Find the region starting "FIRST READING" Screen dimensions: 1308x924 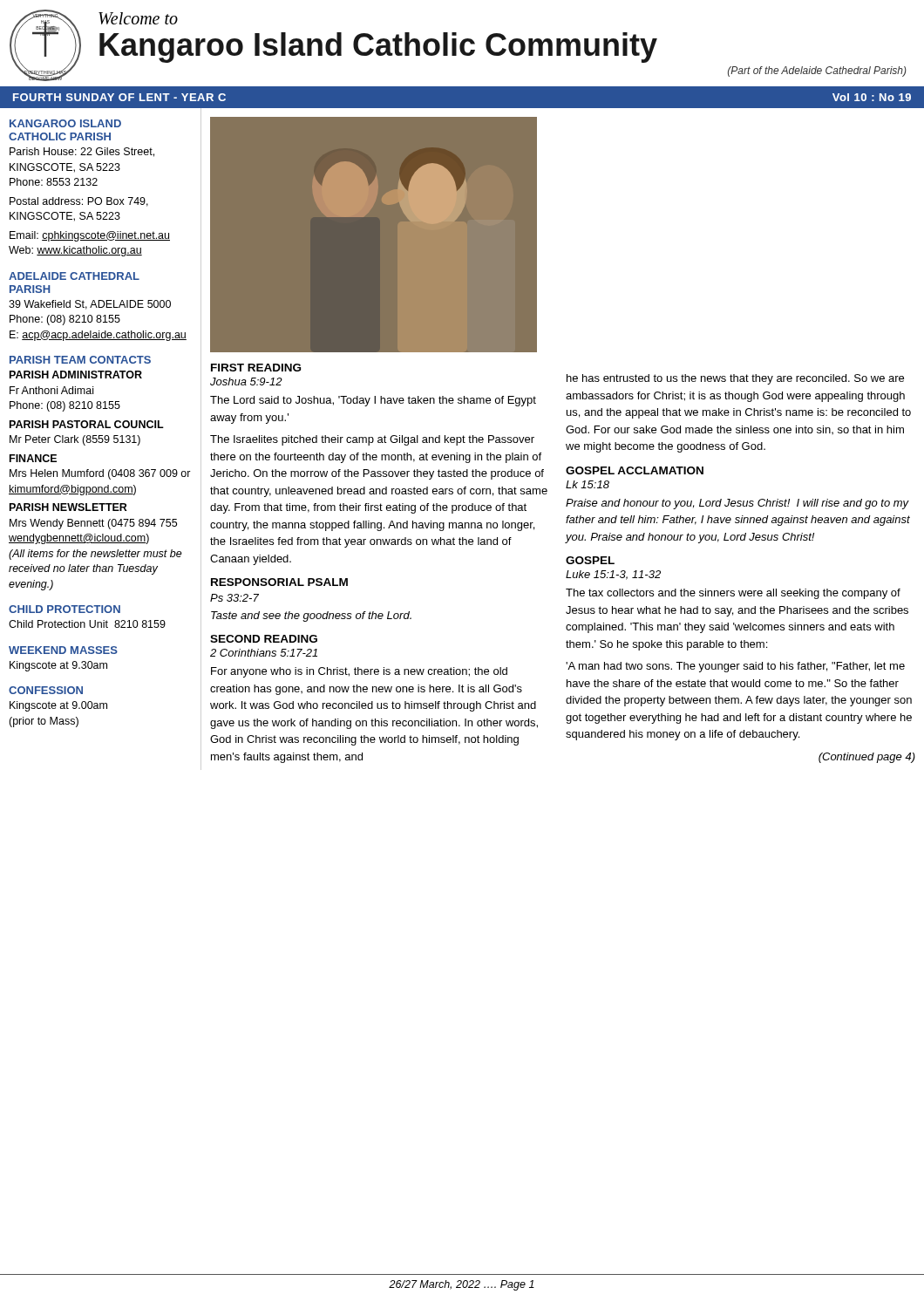coord(256,368)
